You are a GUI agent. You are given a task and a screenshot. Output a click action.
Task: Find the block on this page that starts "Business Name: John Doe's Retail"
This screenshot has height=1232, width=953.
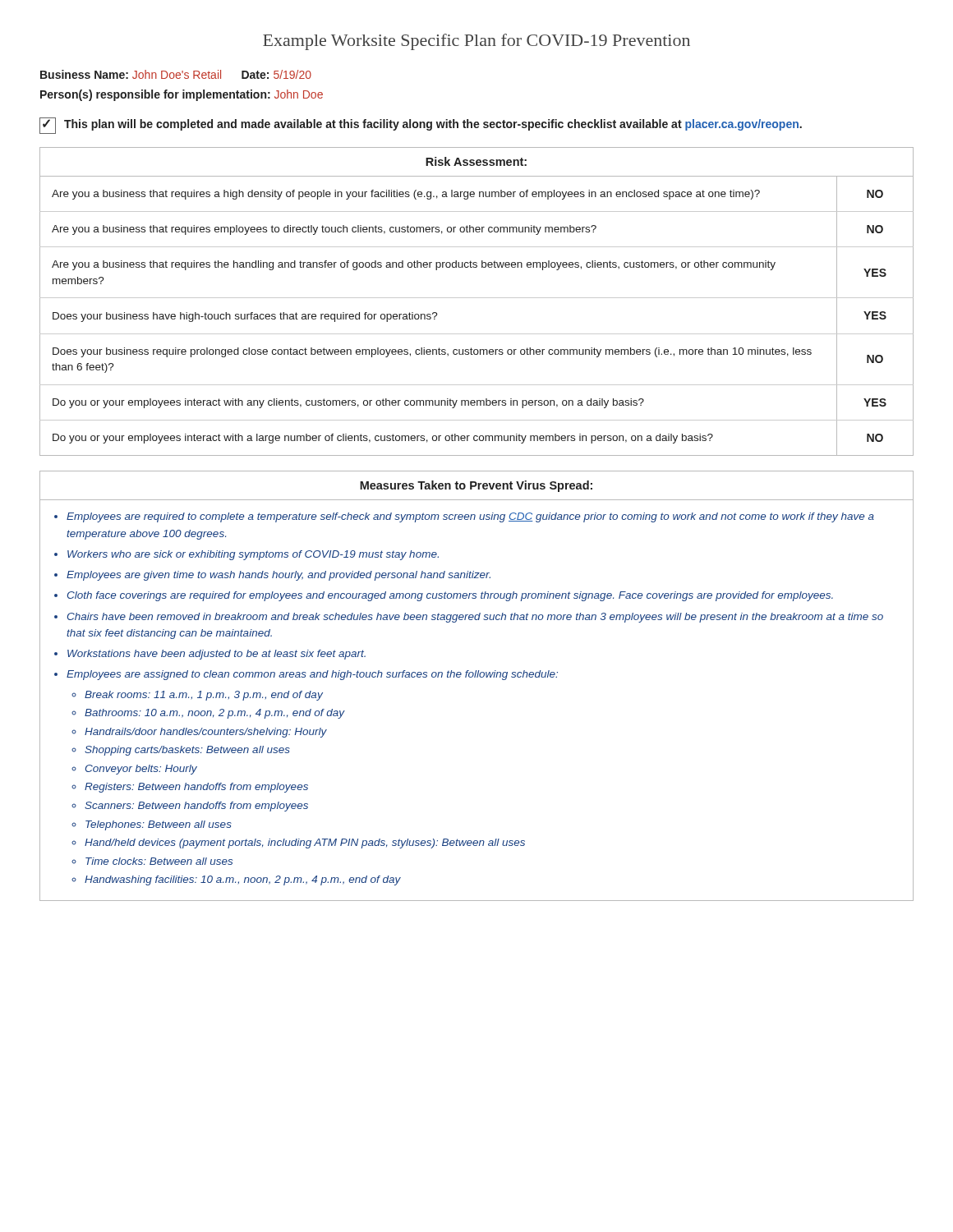click(x=181, y=85)
